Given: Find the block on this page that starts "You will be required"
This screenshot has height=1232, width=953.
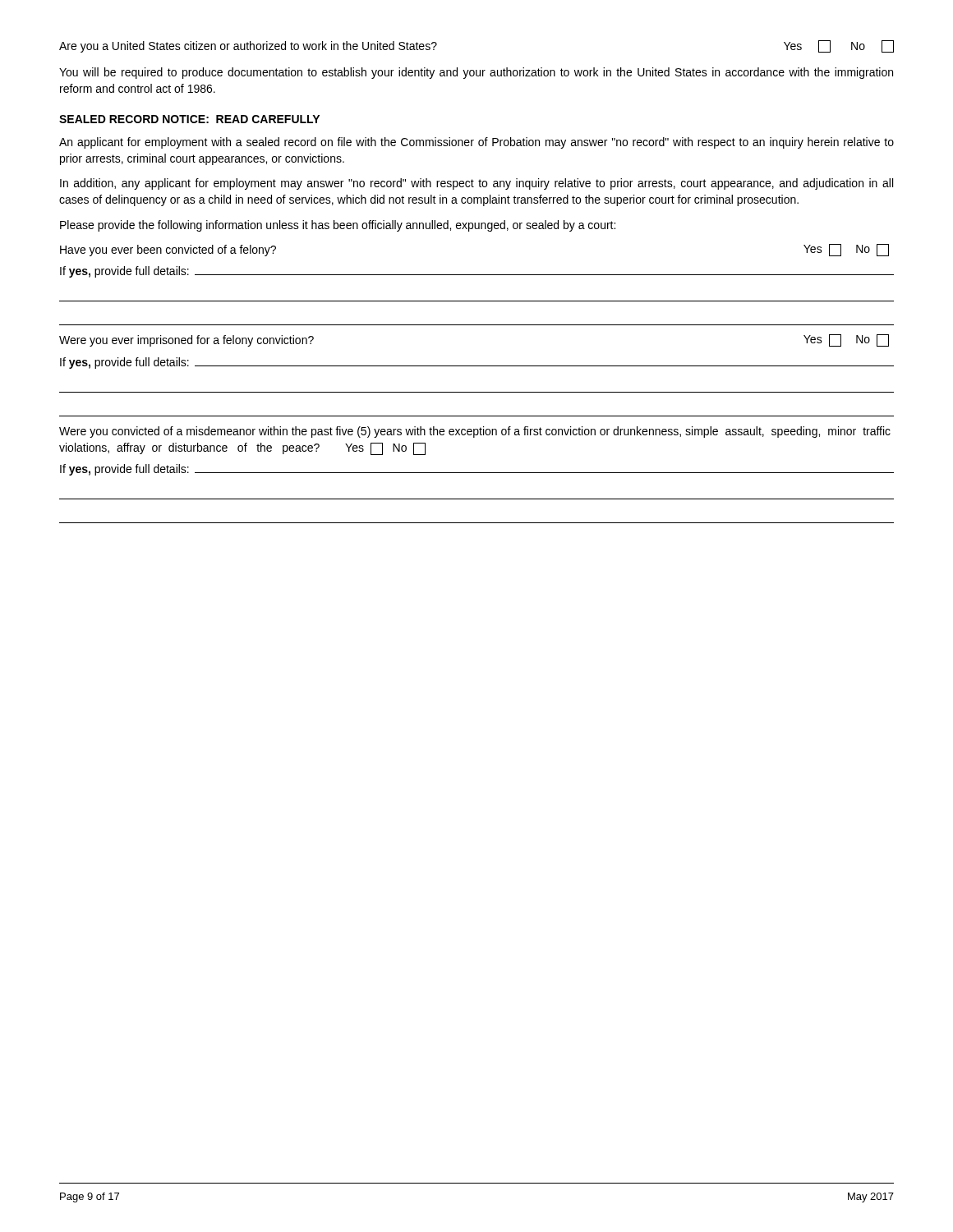Looking at the screenshot, I should [476, 81].
